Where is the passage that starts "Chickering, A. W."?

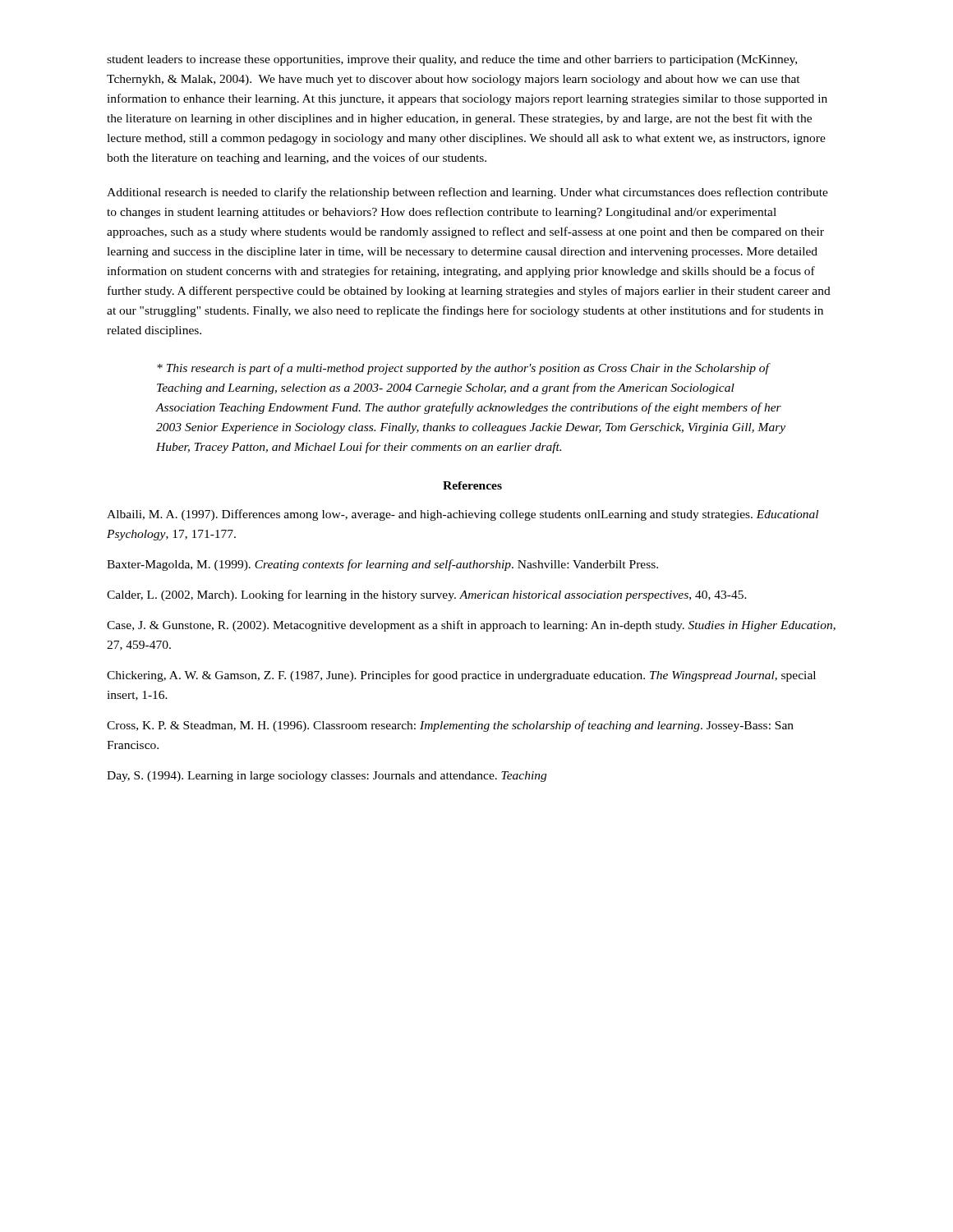click(x=462, y=685)
